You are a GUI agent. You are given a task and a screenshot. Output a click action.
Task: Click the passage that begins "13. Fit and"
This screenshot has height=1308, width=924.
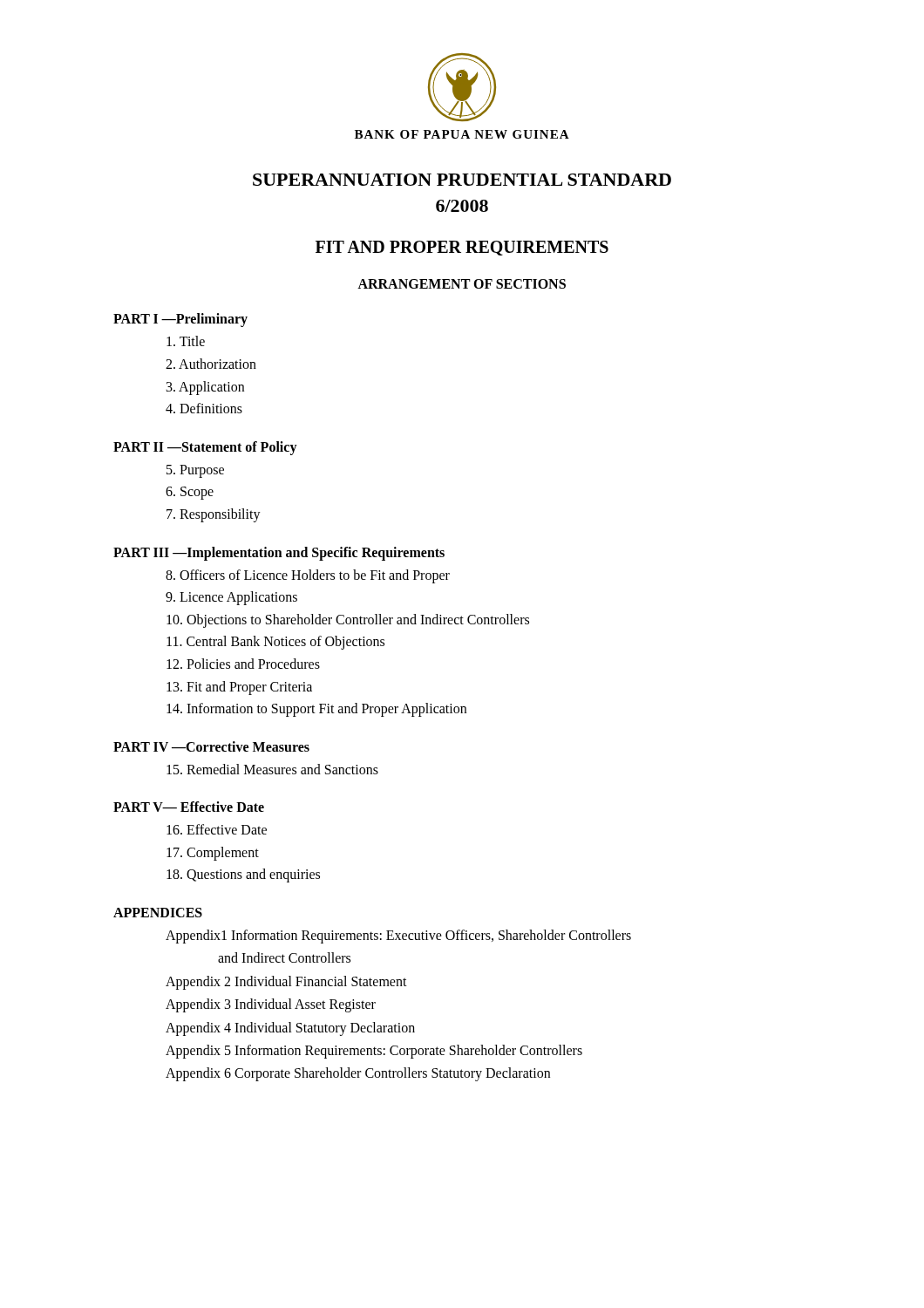click(x=239, y=686)
